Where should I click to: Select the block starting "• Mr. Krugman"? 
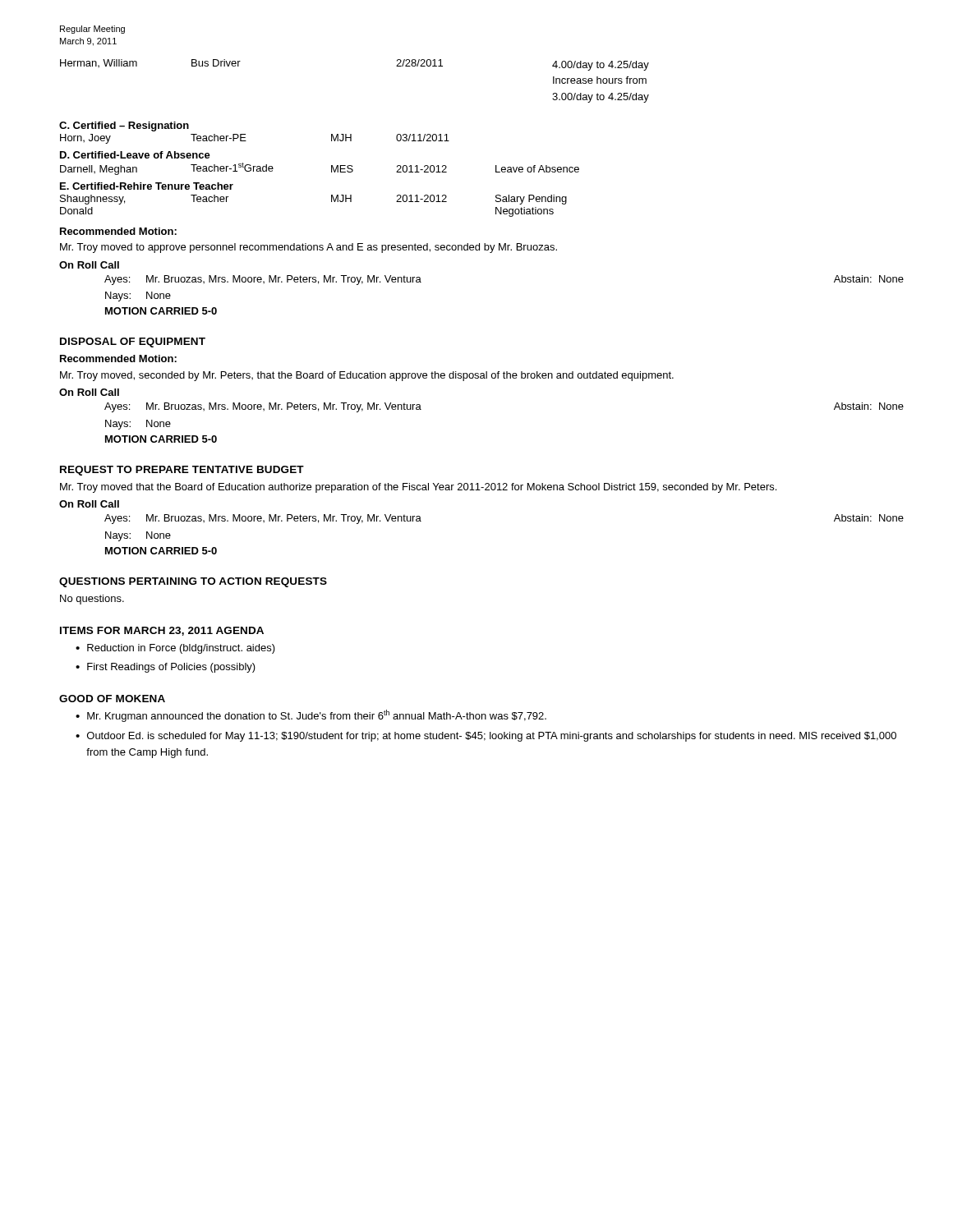490,716
